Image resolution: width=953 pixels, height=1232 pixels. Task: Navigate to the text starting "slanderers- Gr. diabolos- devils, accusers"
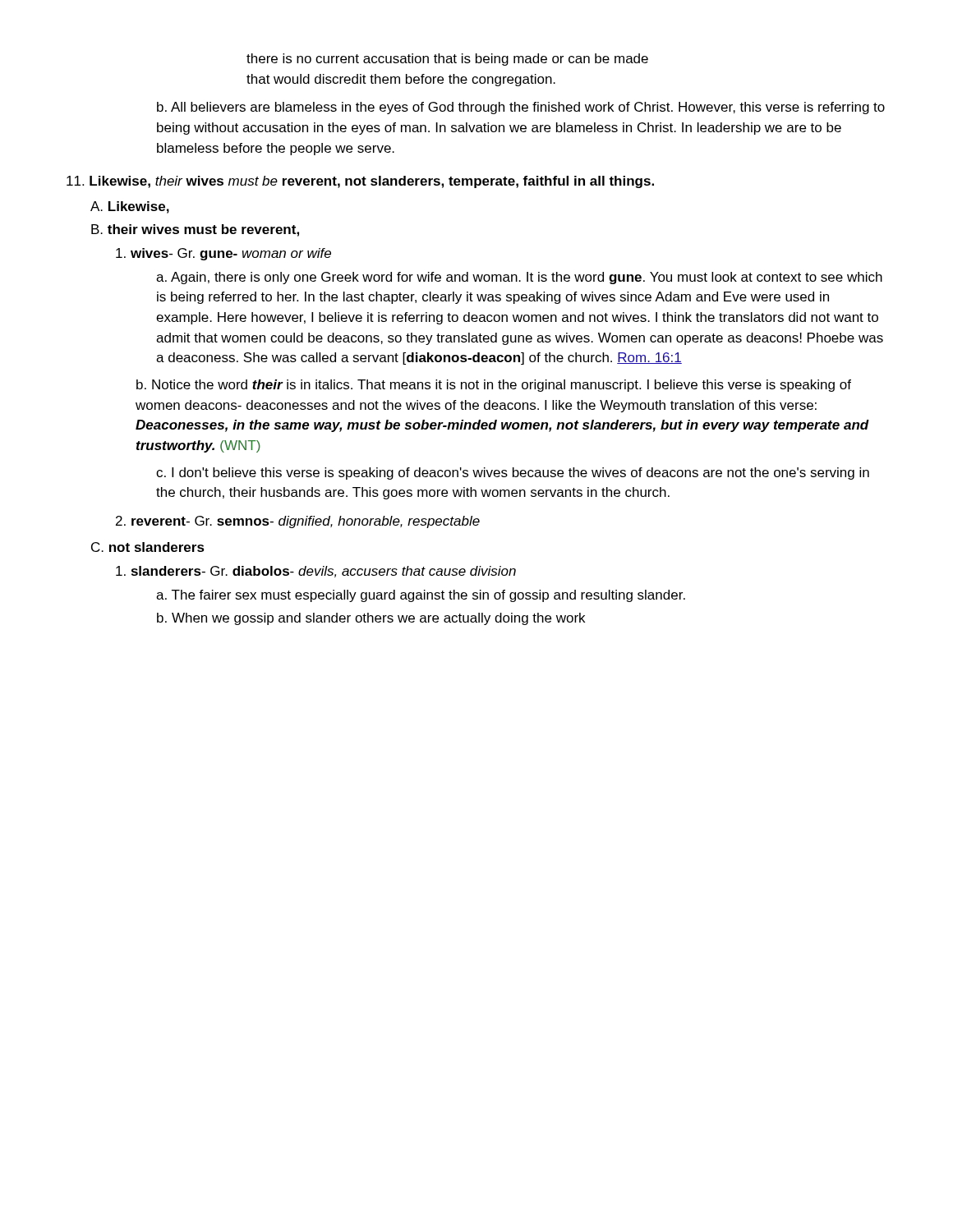point(316,571)
